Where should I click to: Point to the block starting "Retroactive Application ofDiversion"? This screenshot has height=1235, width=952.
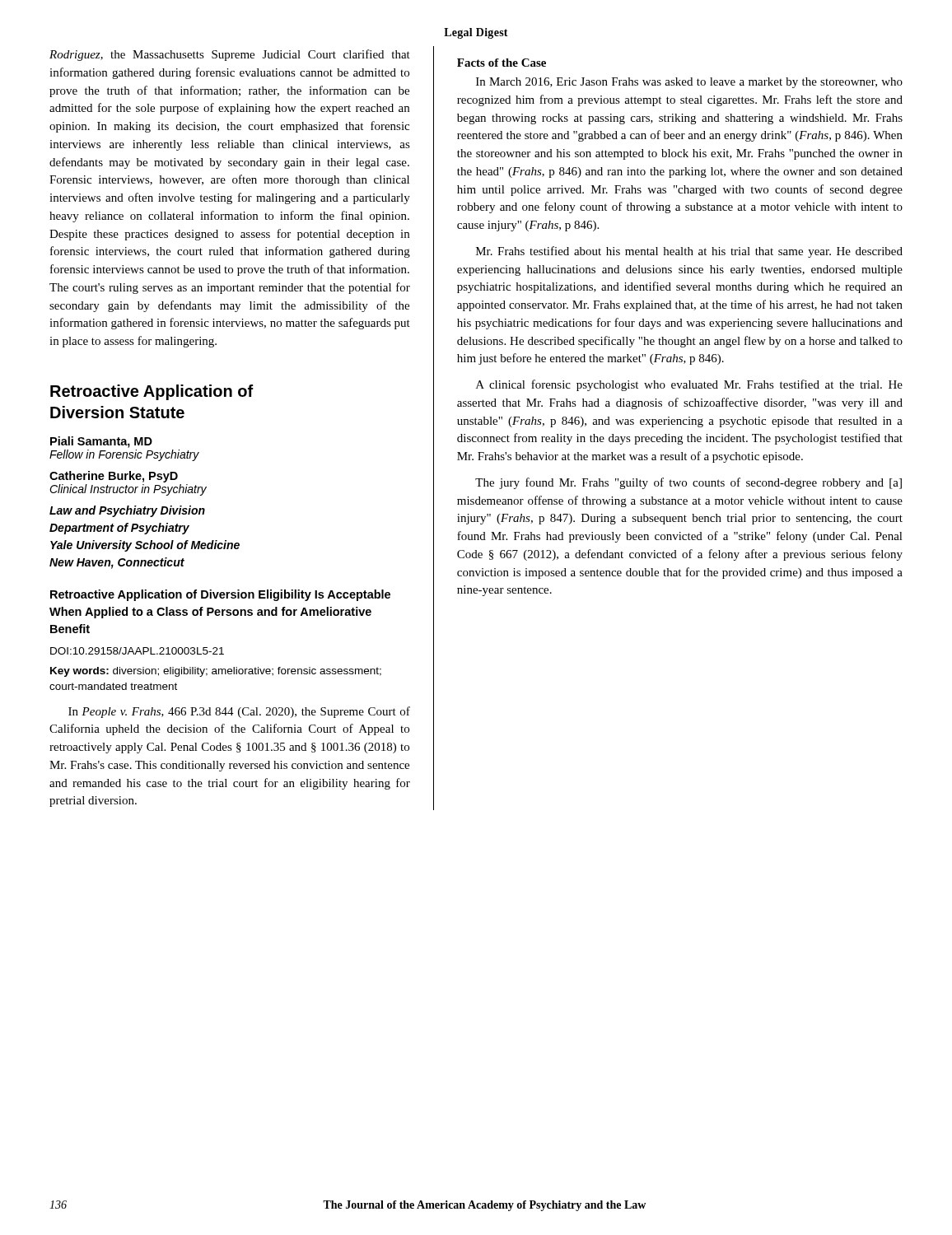(x=151, y=402)
